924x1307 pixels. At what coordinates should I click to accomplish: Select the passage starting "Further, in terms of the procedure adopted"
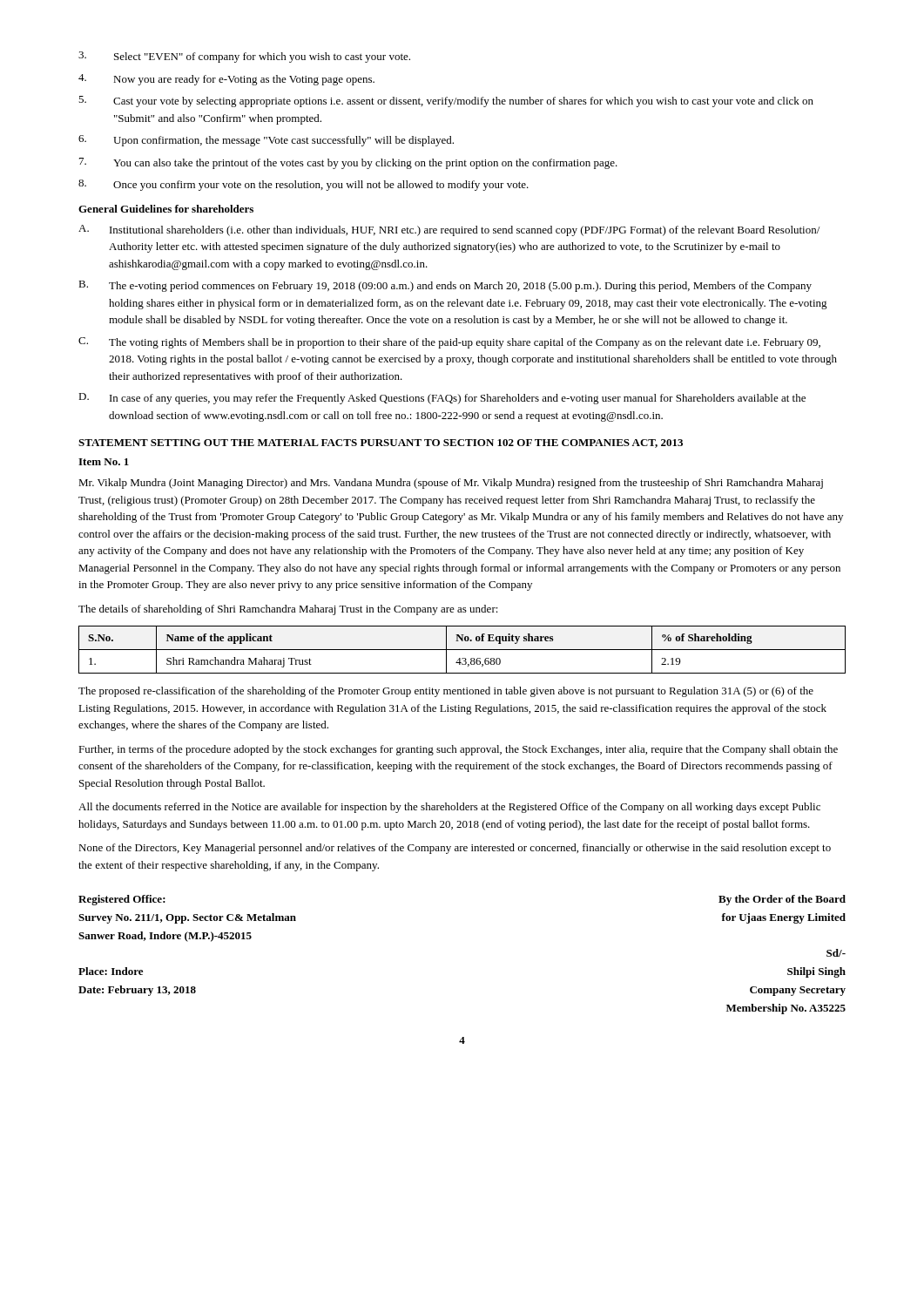tap(462, 766)
